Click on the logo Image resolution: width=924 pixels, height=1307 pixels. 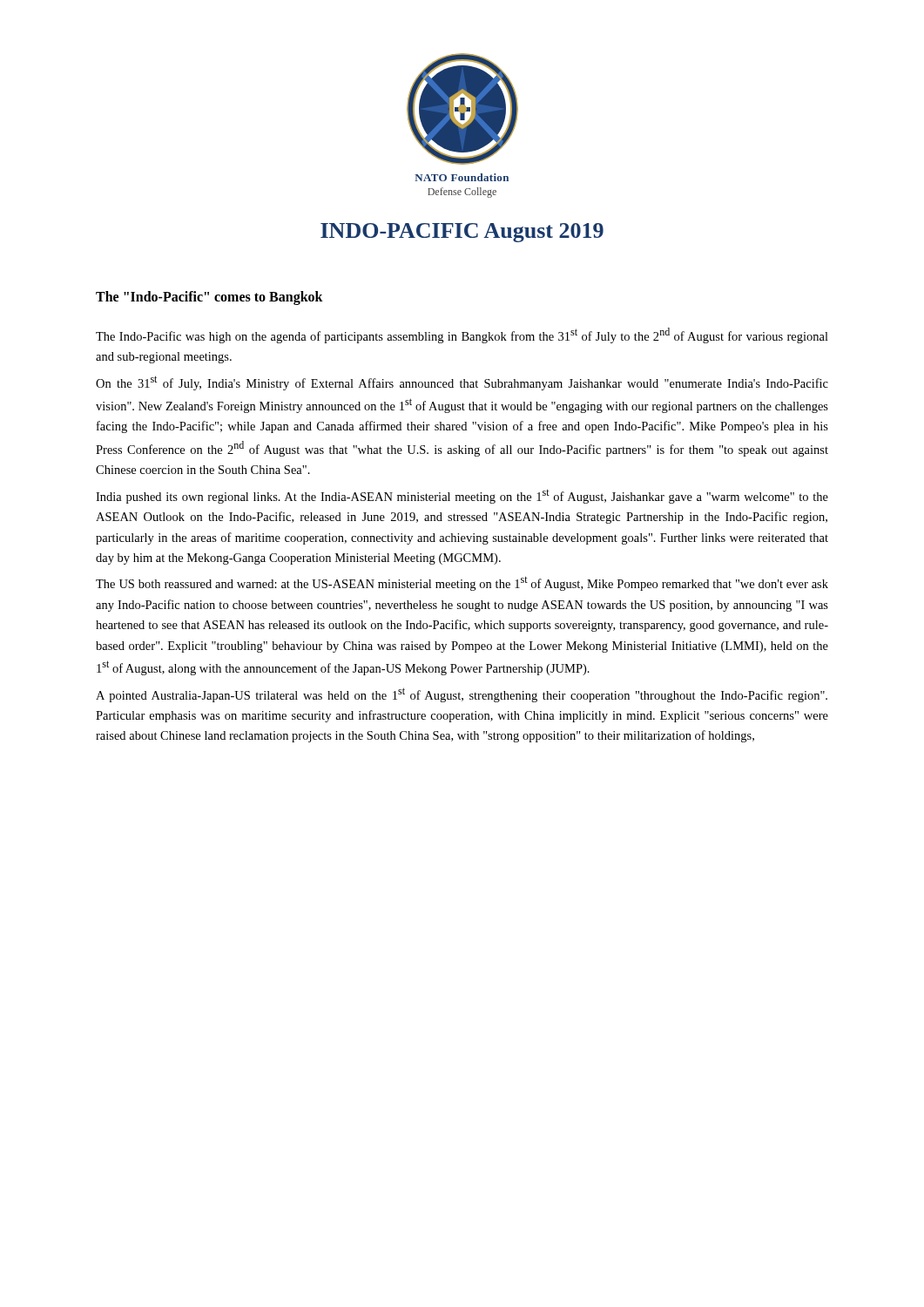point(462,125)
